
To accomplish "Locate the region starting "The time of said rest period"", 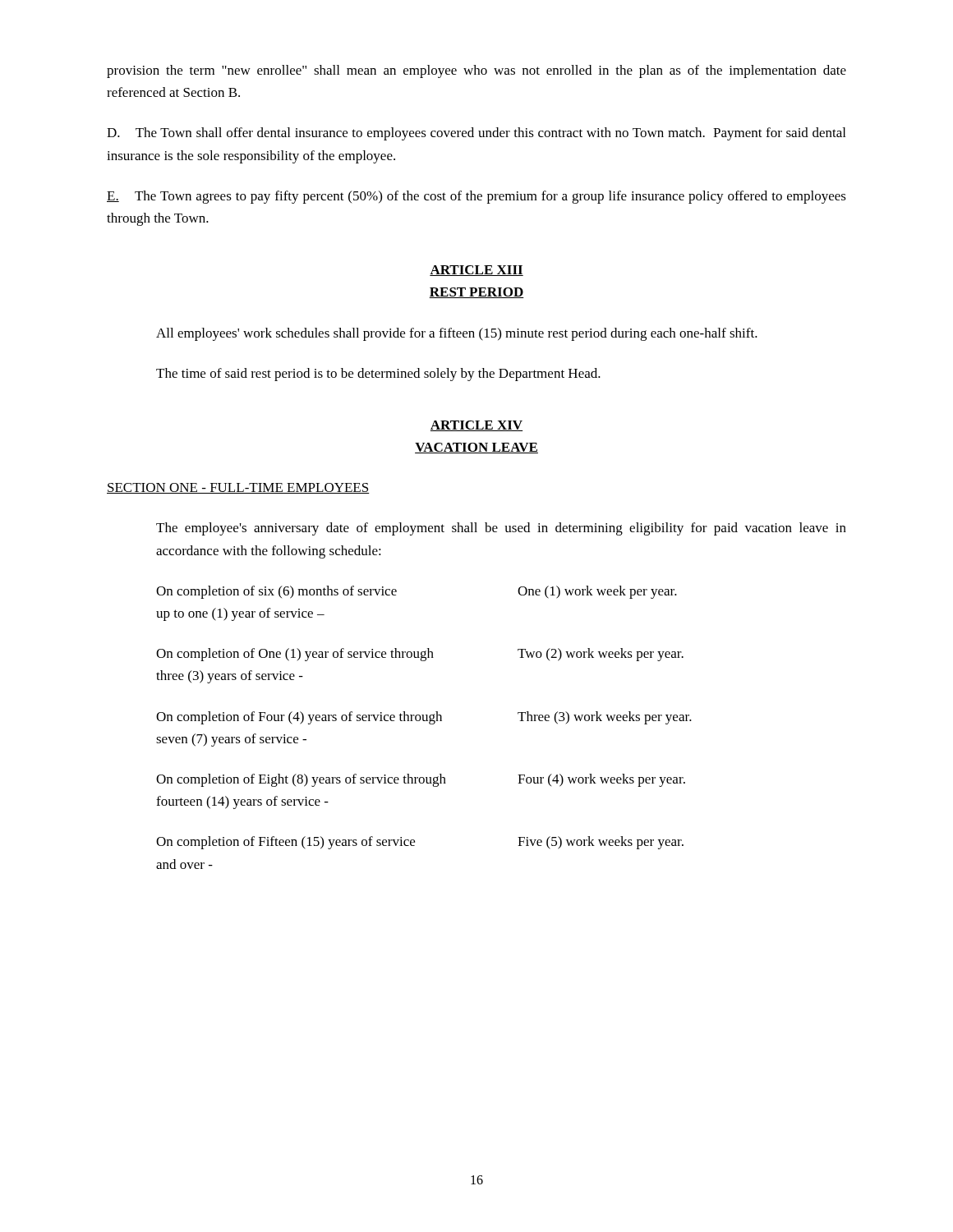I will point(379,373).
